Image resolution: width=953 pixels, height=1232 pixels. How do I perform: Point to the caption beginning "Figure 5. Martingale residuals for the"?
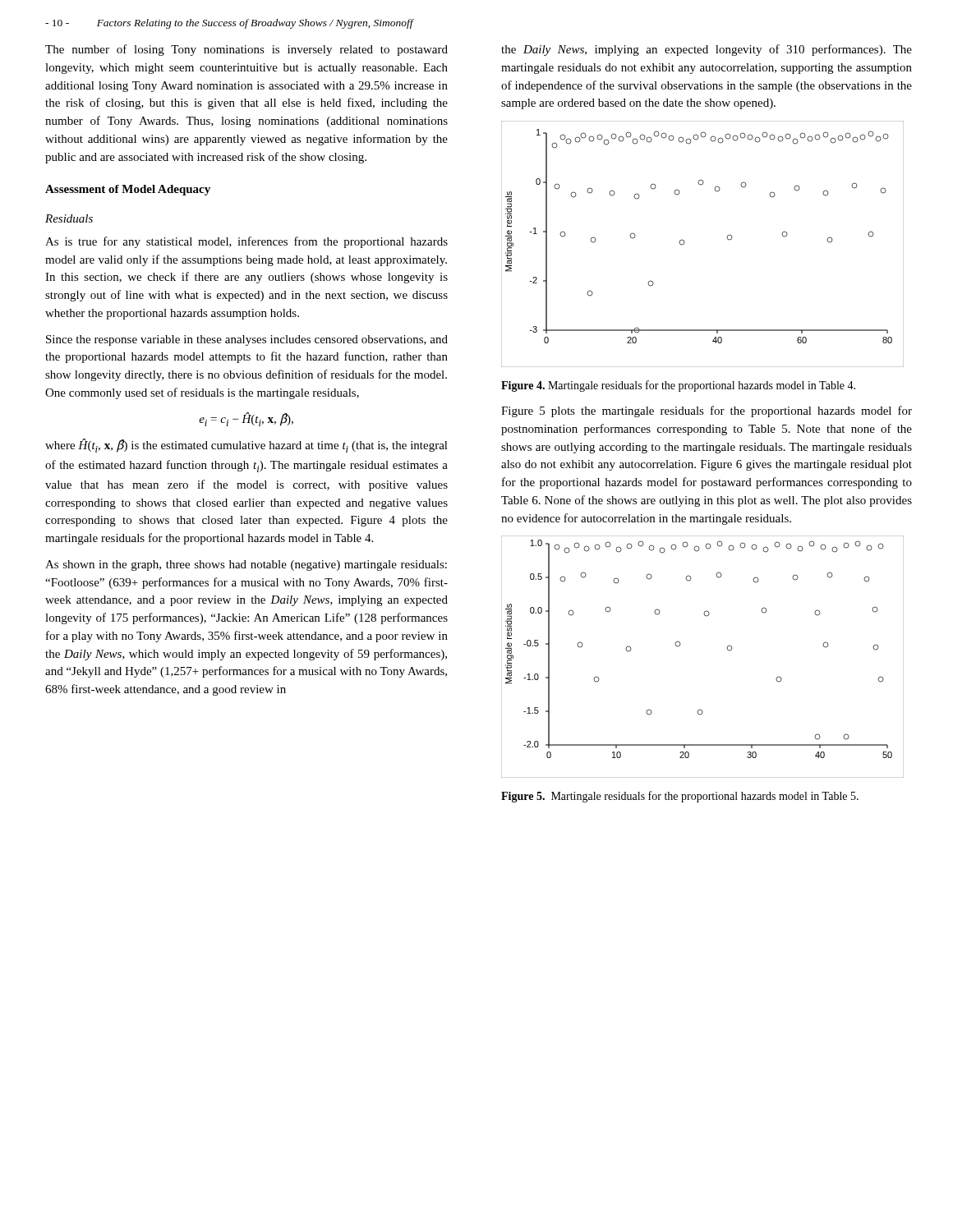tap(680, 796)
